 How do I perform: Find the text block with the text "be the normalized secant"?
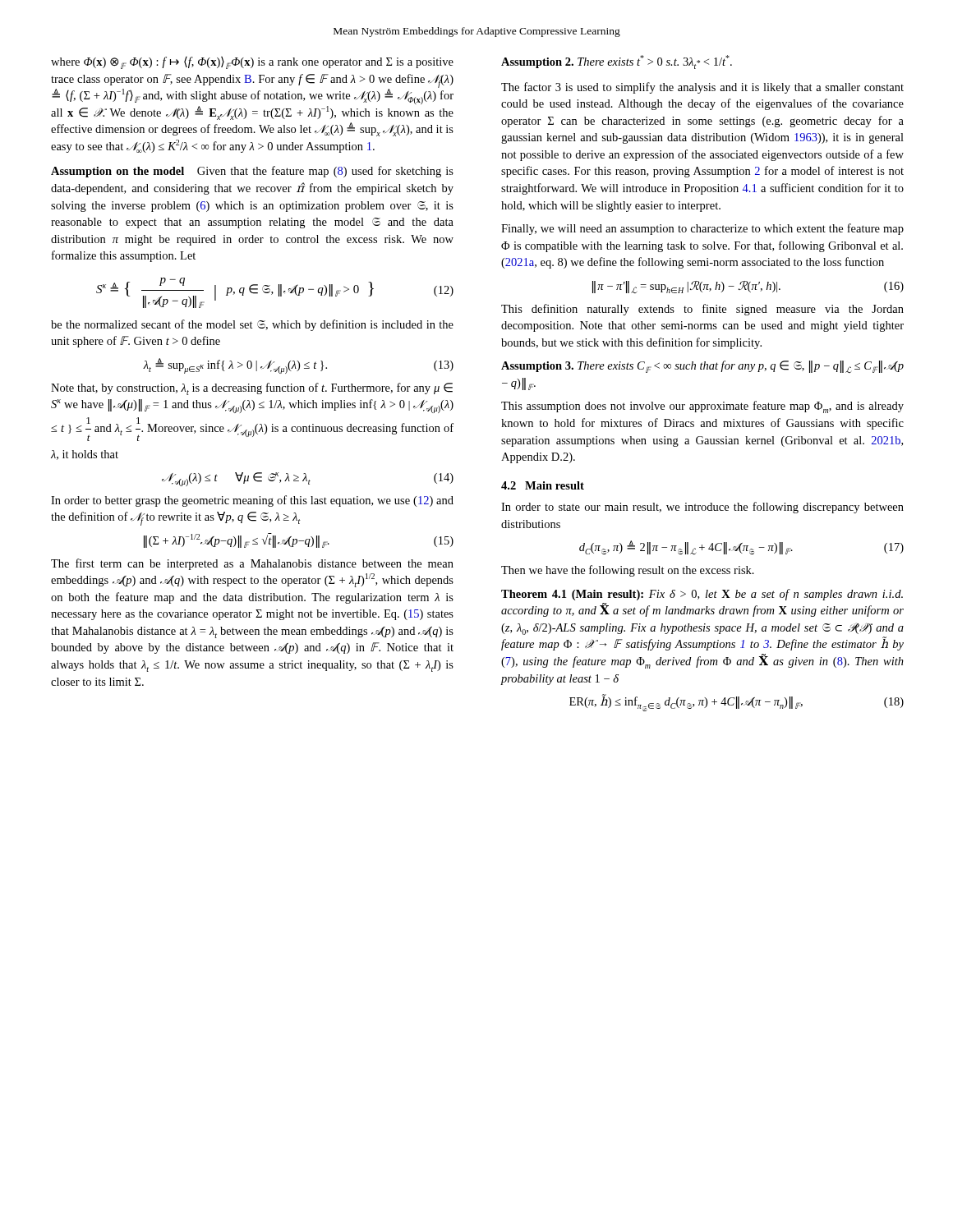click(x=252, y=333)
